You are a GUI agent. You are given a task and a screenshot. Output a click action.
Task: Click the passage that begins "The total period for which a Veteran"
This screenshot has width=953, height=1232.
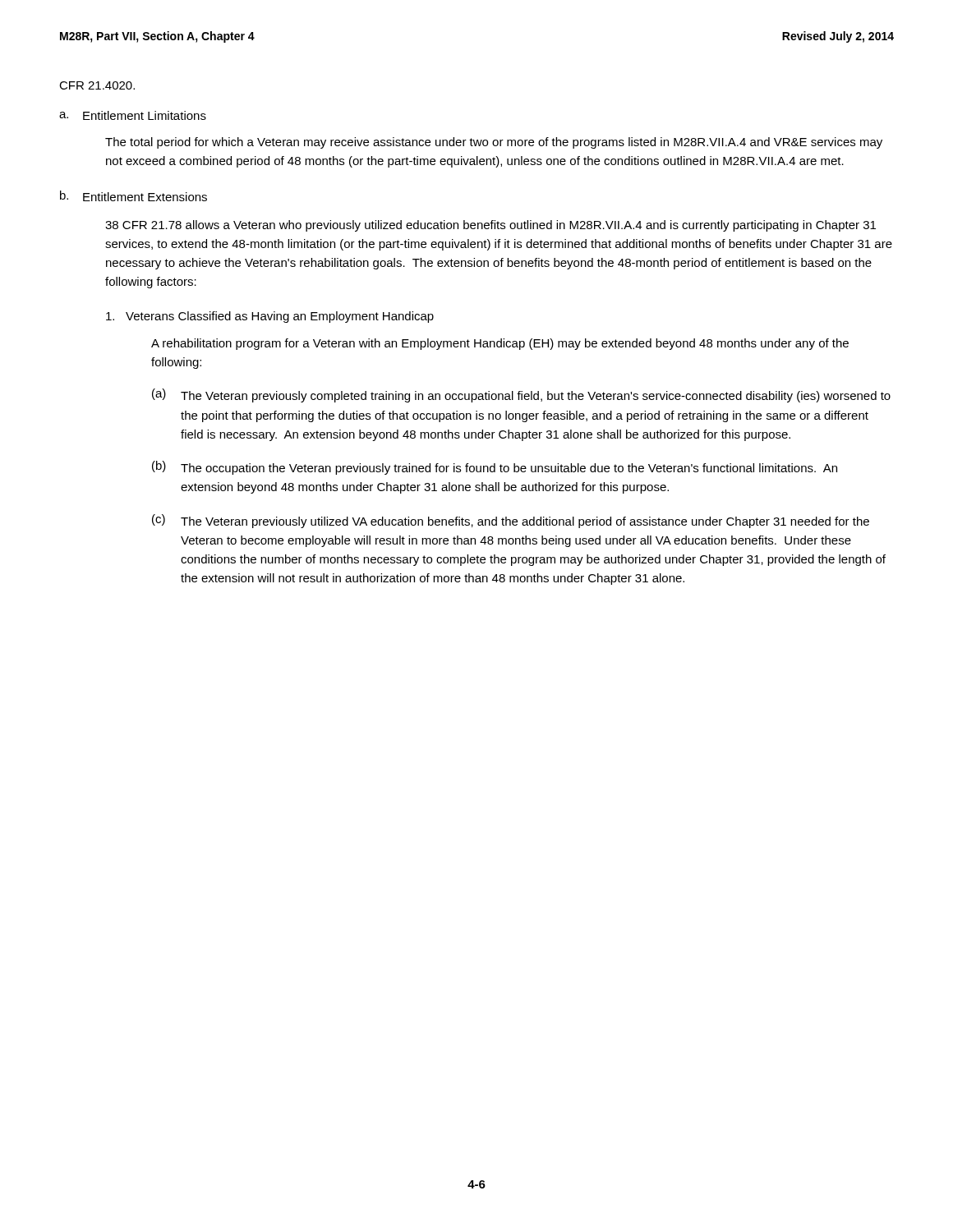494,151
